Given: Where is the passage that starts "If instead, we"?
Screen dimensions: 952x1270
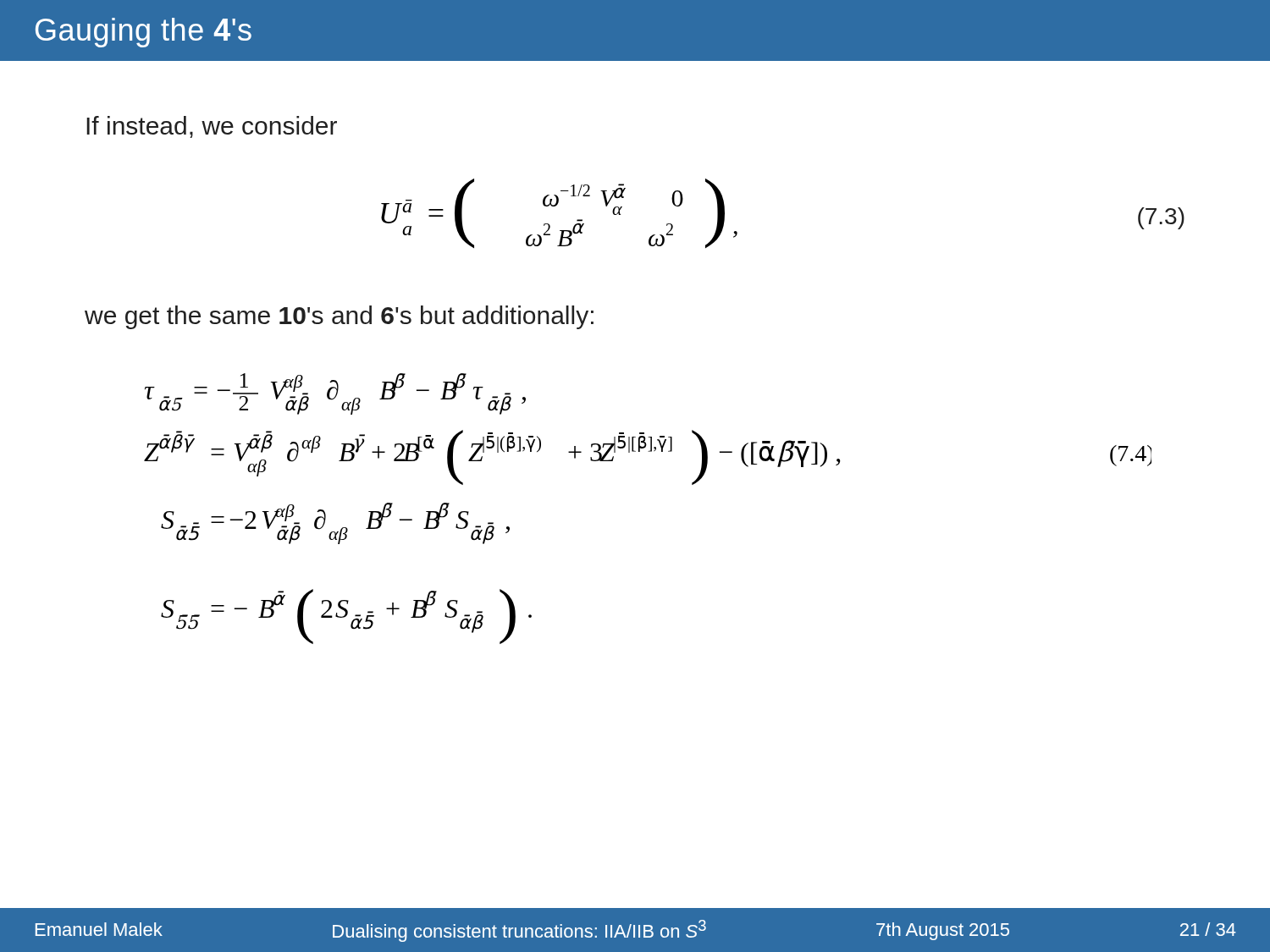Looking at the screenshot, I should point(211,126).
